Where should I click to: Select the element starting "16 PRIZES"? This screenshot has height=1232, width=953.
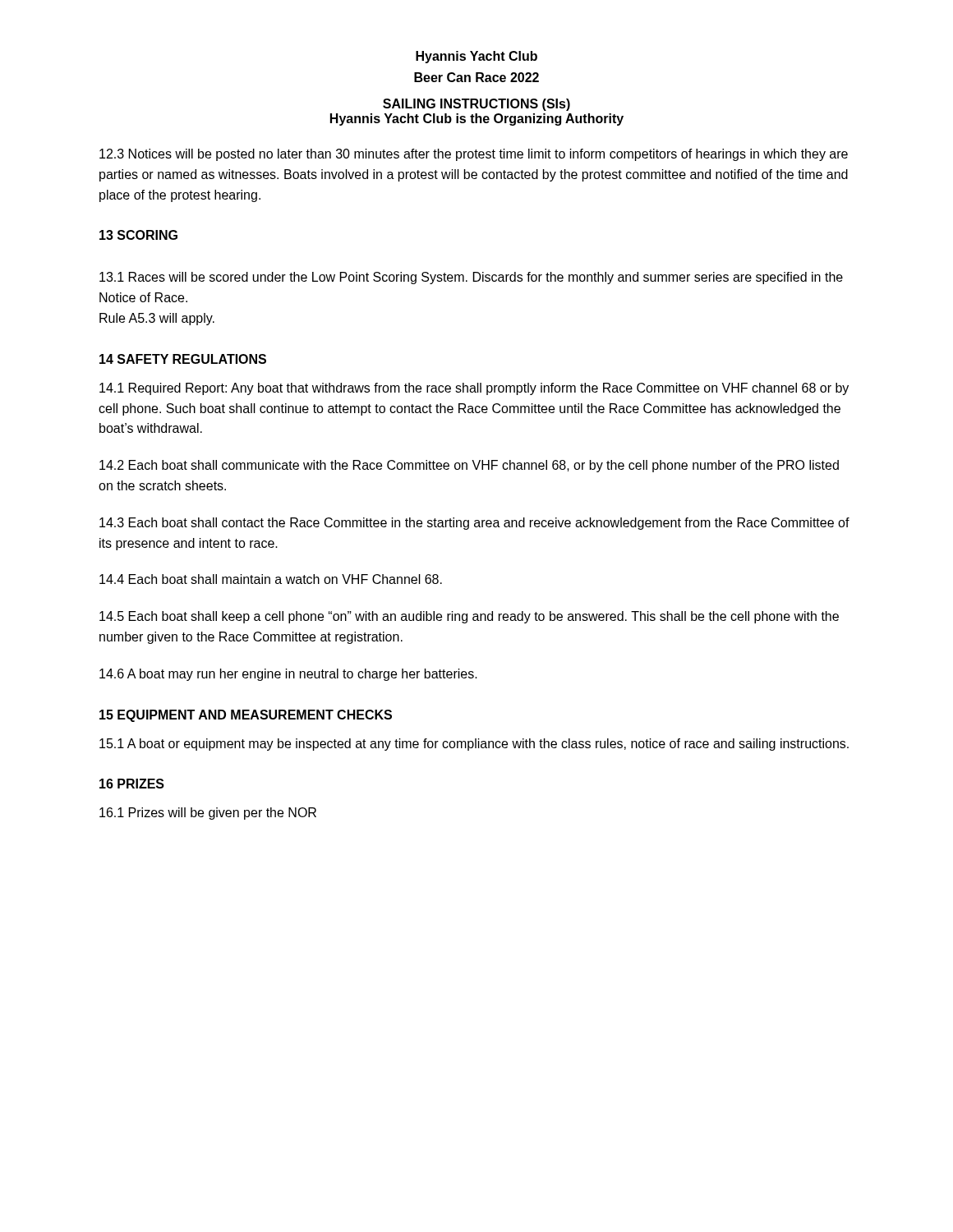pos(131,784)
